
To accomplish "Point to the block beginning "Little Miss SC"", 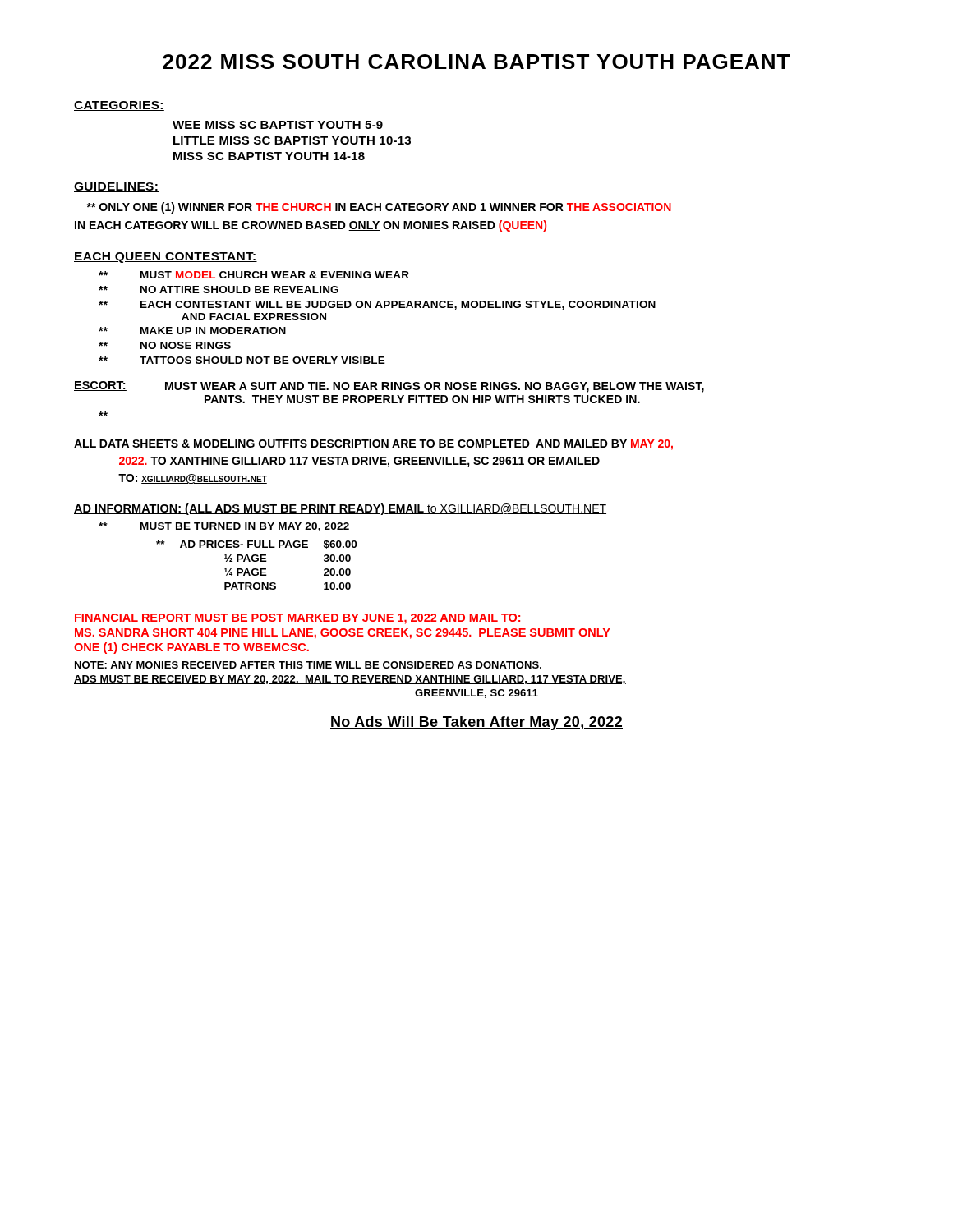I will 292,140.
